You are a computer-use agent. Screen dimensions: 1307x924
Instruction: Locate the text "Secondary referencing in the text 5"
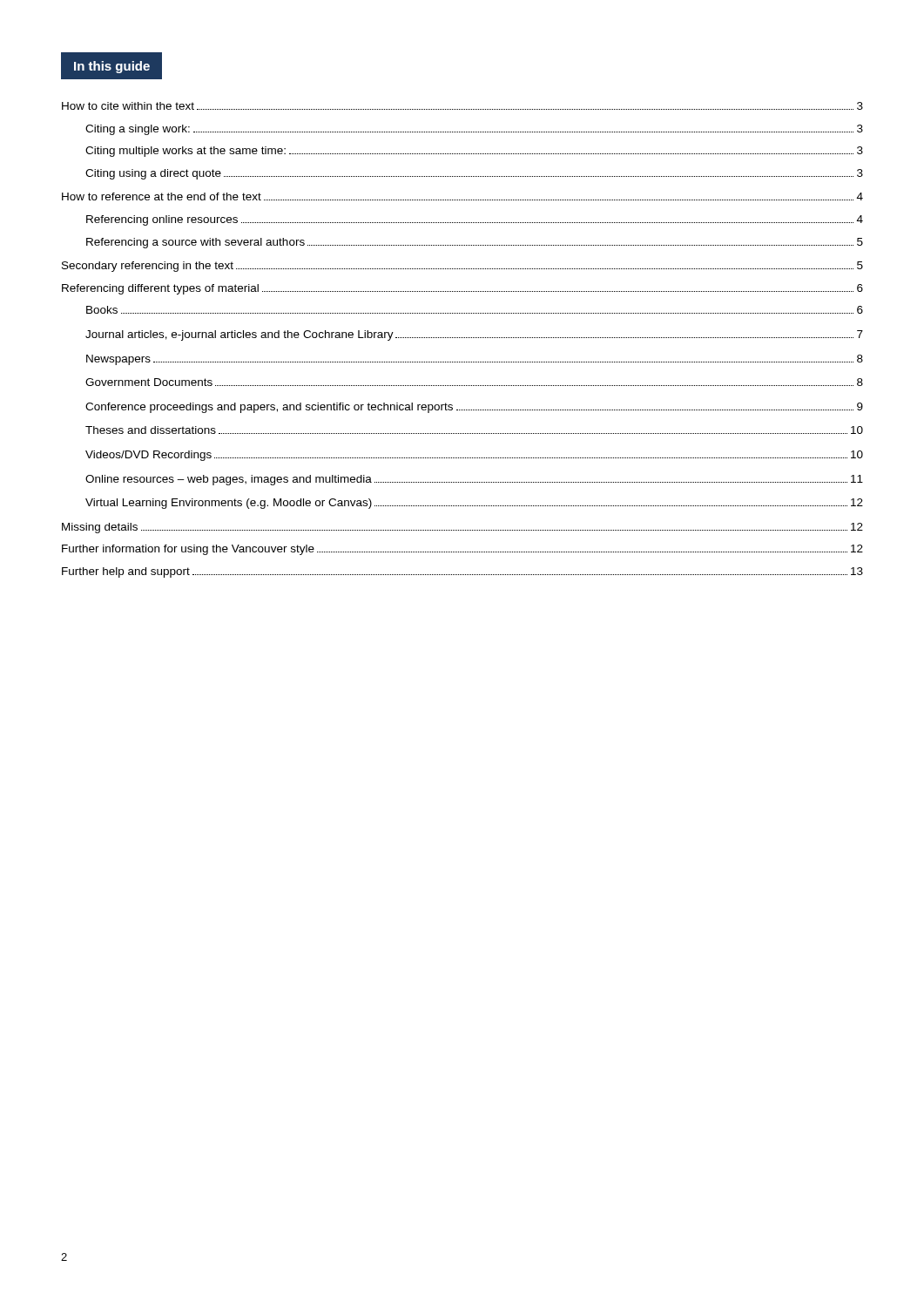pos(462,266)
